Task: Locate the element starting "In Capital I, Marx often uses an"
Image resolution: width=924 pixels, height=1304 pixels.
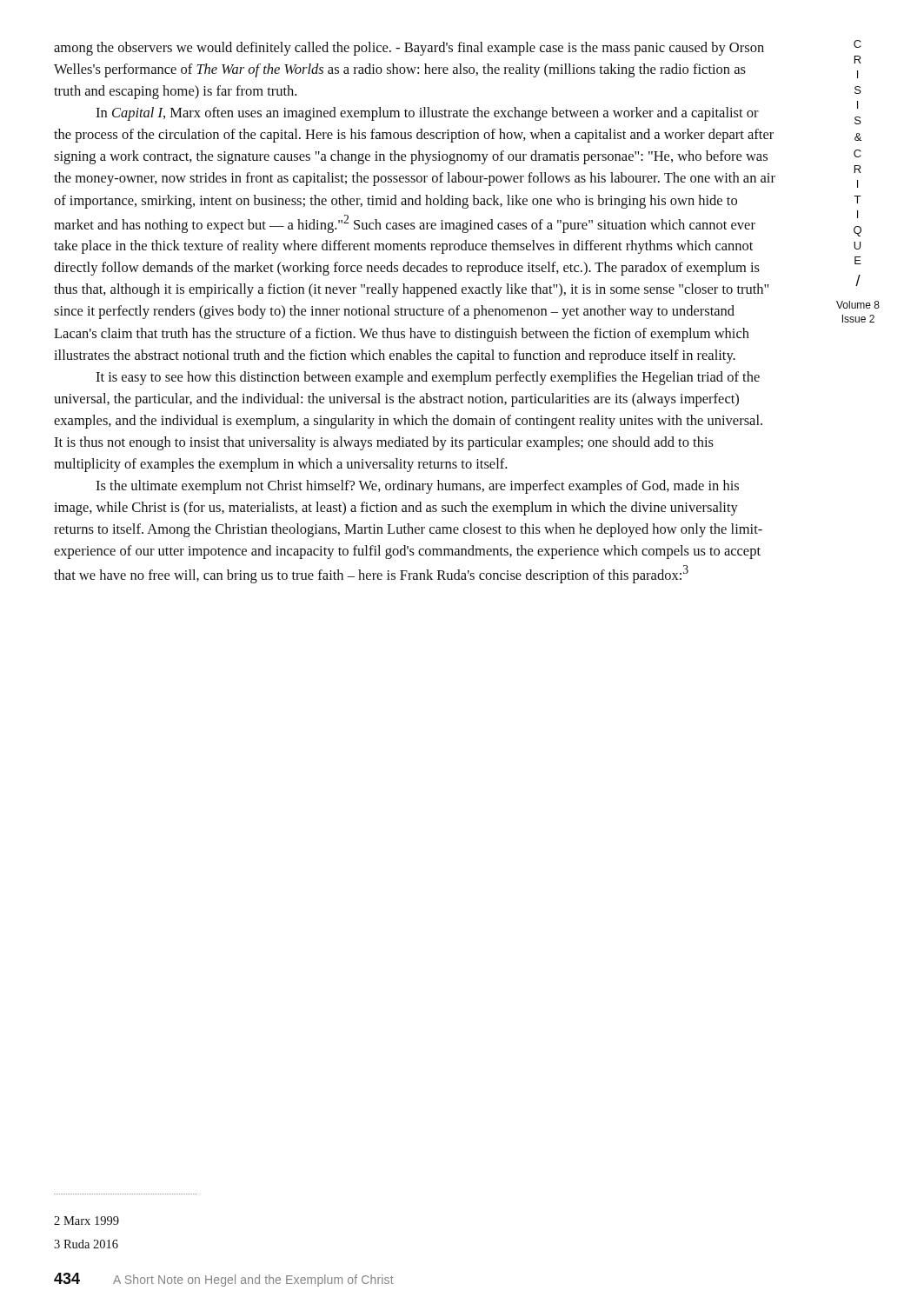Action: pos(415,234)
